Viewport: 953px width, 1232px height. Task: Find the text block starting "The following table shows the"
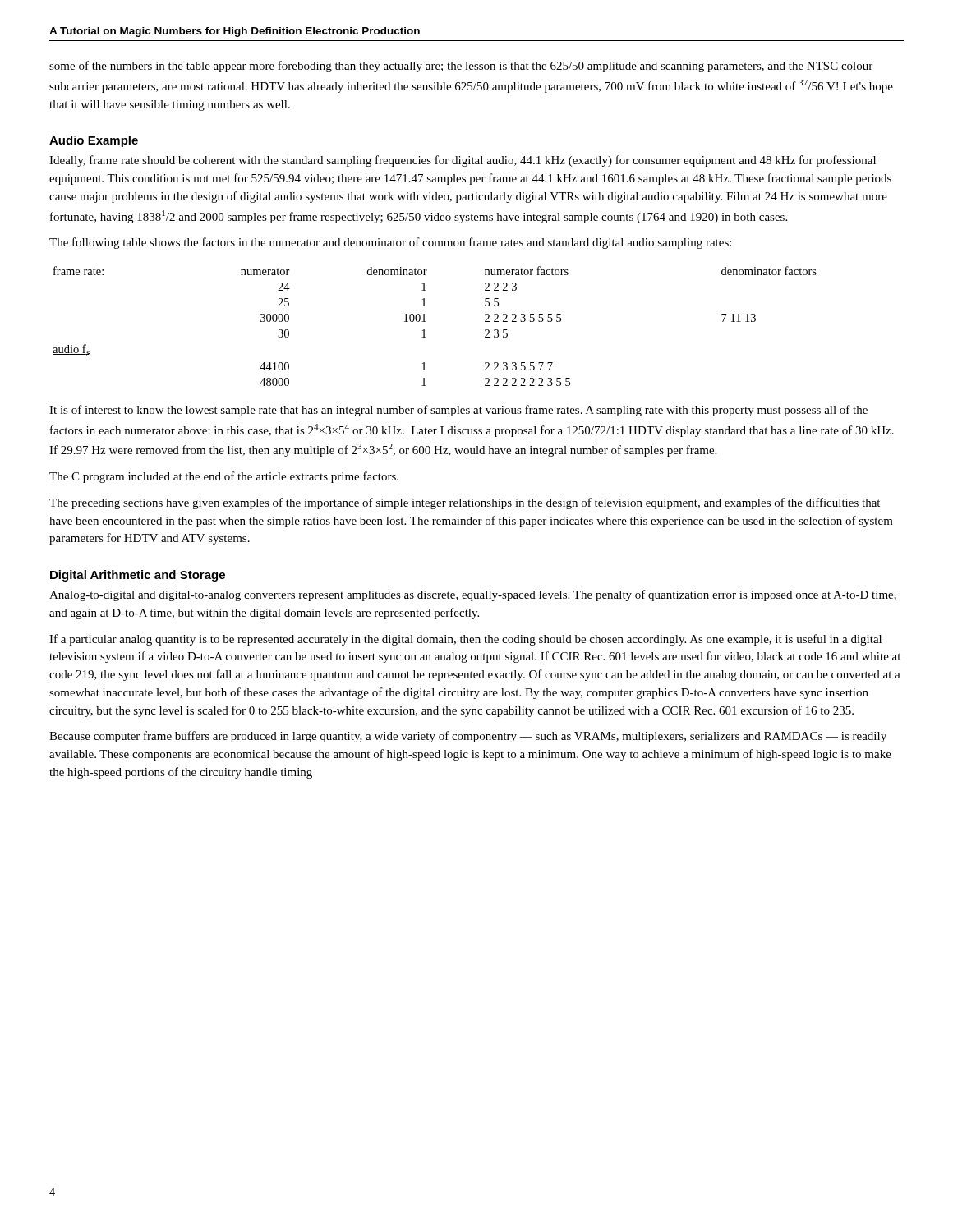(391, 243)
